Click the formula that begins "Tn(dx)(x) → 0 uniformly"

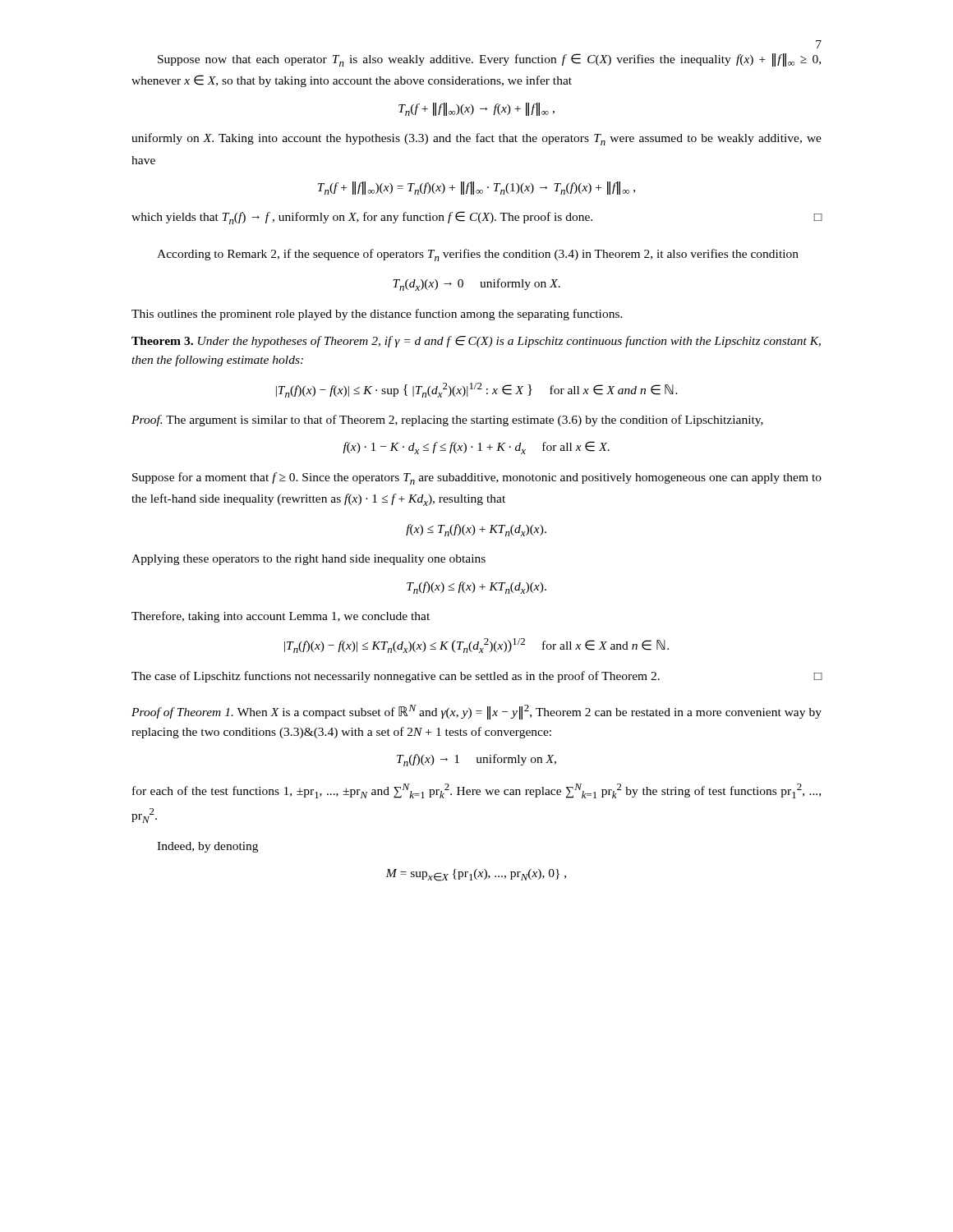476,285
